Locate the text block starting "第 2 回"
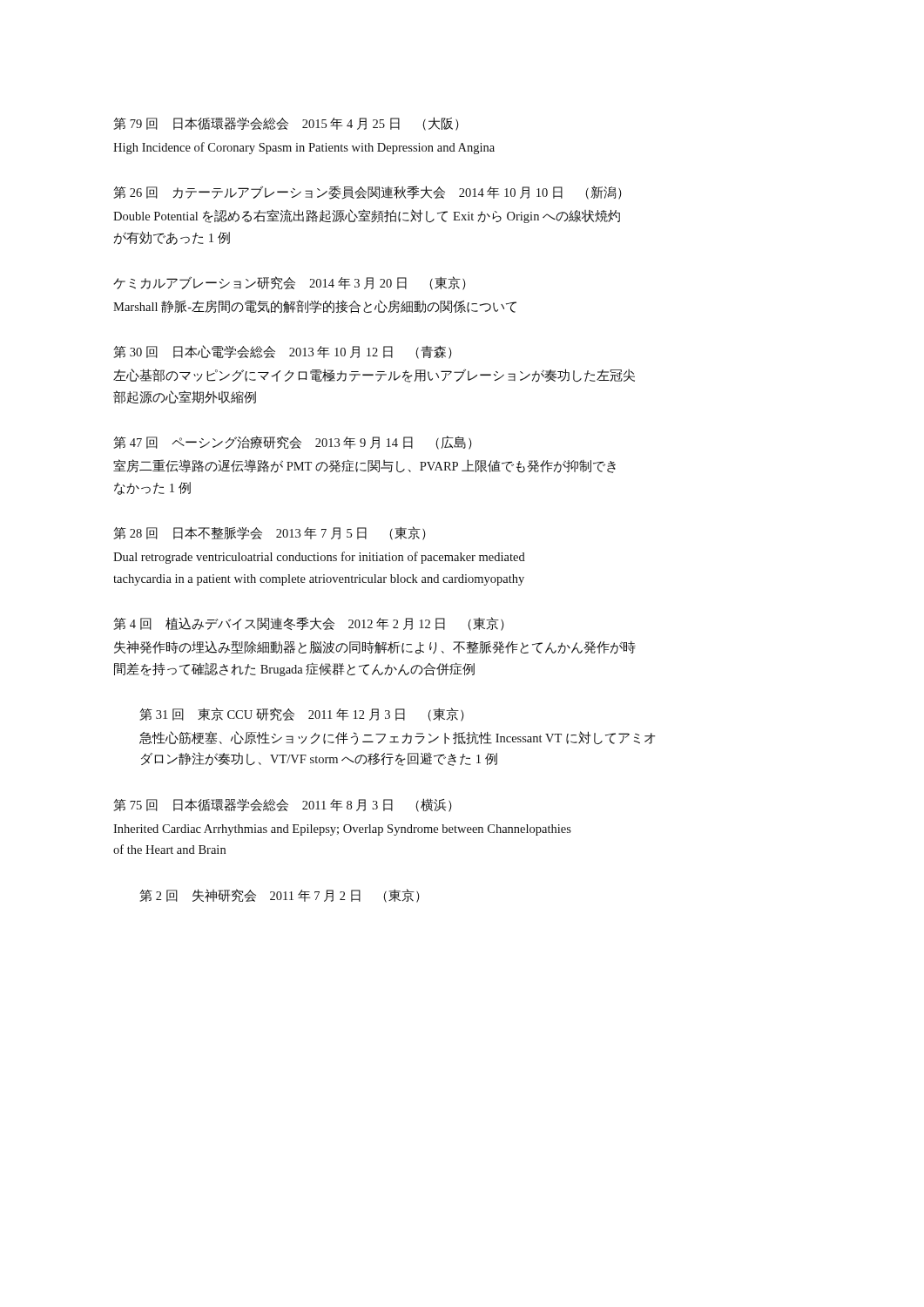Viewport: 924px width, 1307px height. coord(280,896)
